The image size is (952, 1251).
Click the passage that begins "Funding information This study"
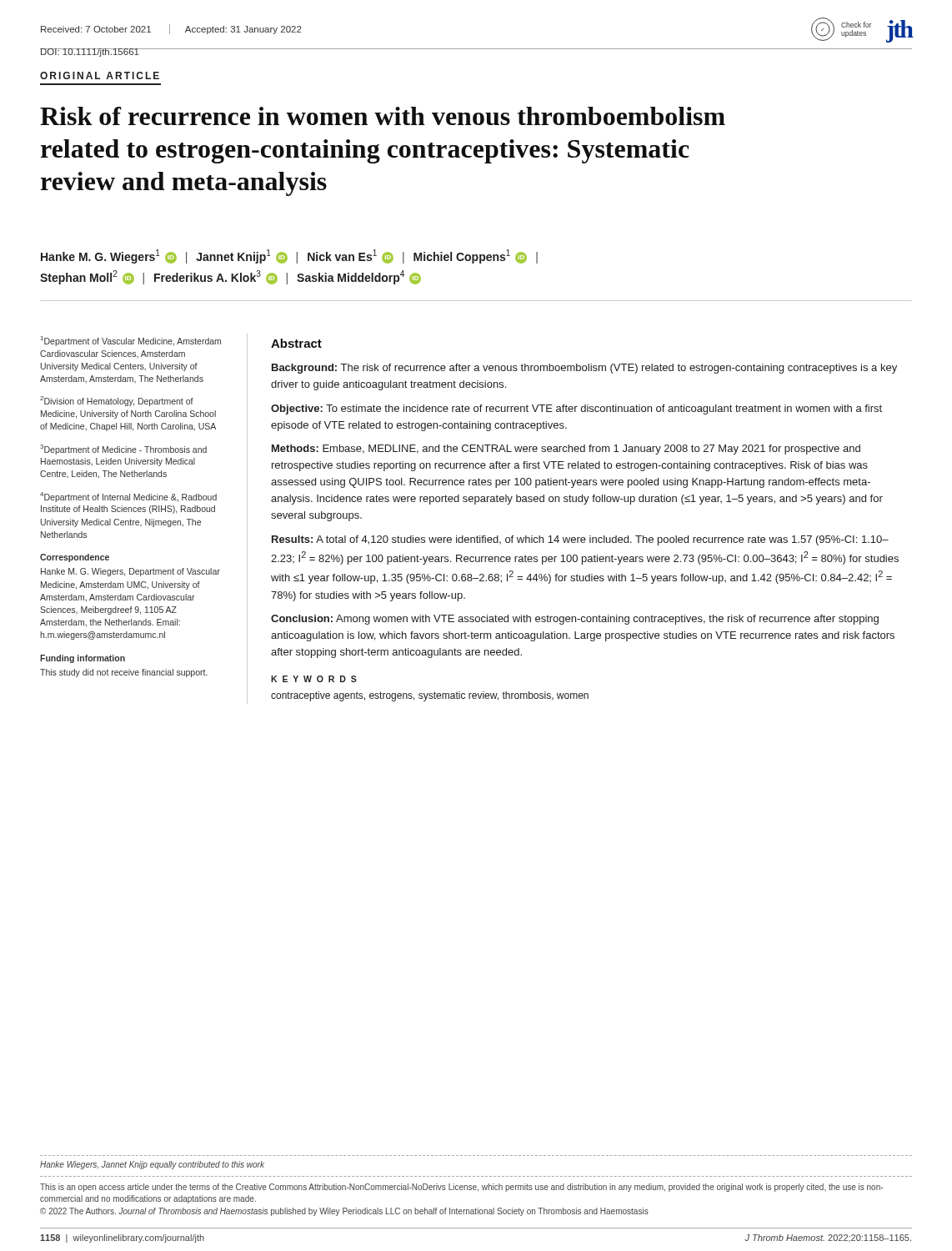point(132,664)
